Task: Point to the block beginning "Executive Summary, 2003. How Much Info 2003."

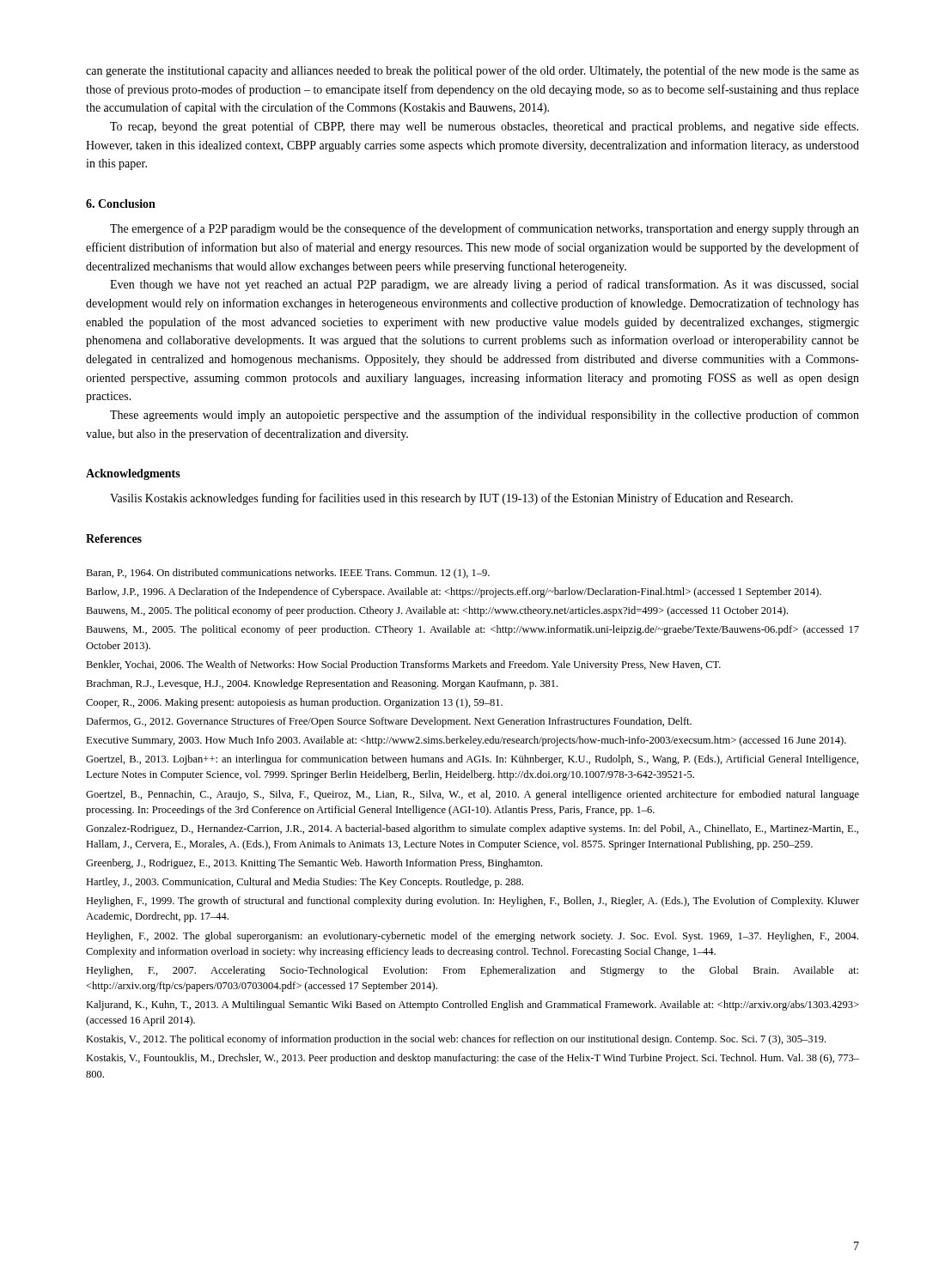Action: click(466, 740)
